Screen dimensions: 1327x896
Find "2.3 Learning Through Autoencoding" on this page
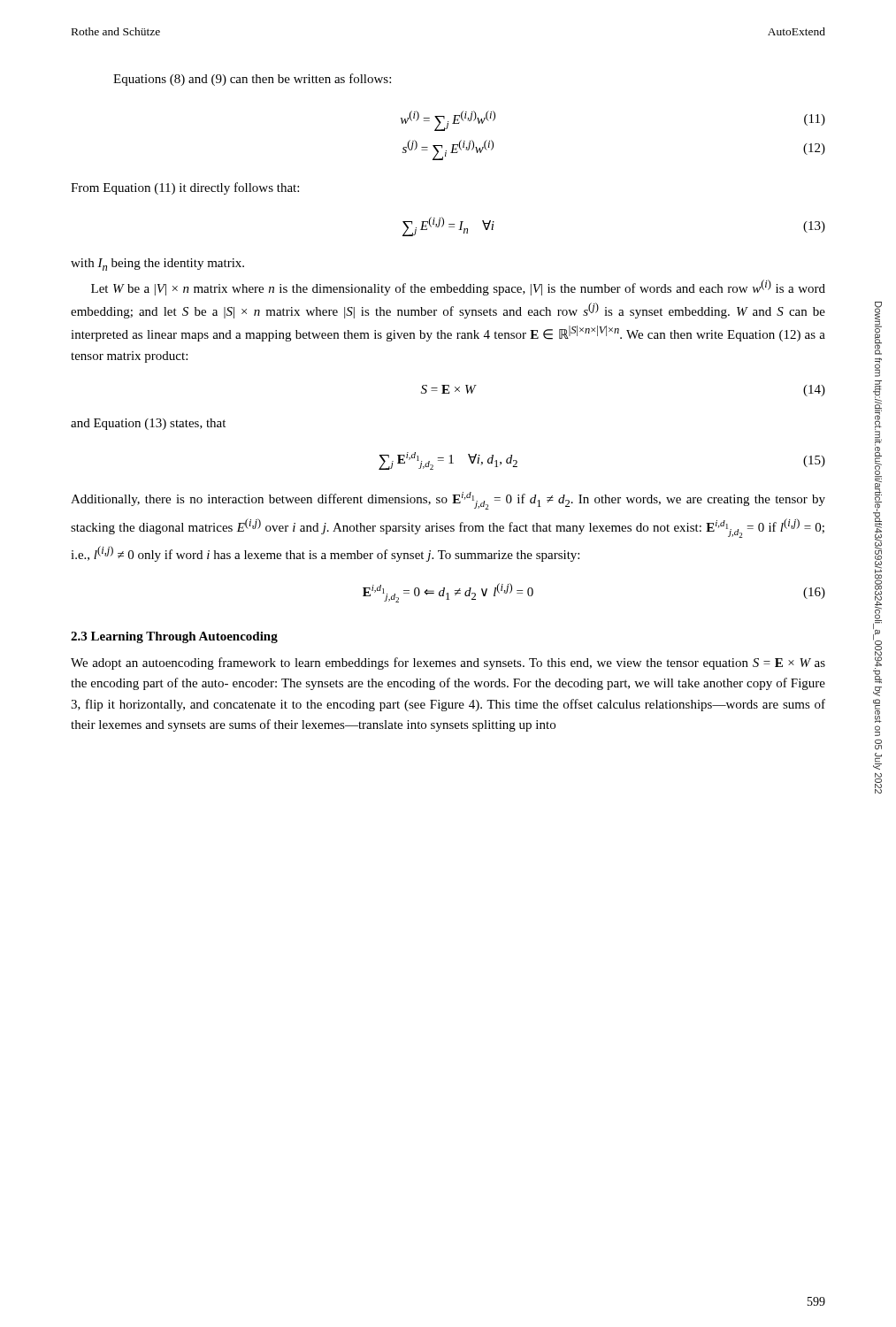174,636
